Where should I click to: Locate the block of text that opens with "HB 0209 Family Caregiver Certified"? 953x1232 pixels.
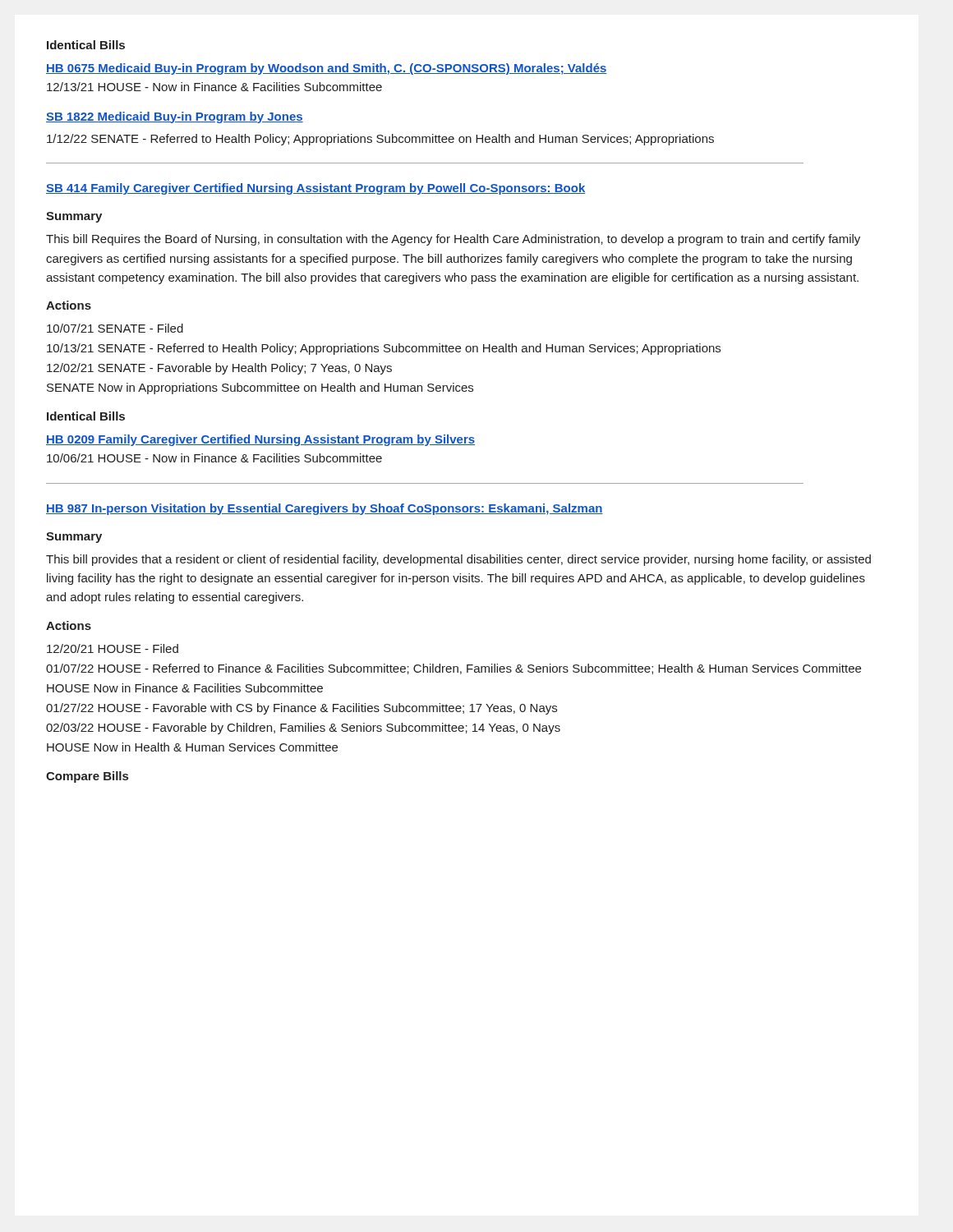261,449
